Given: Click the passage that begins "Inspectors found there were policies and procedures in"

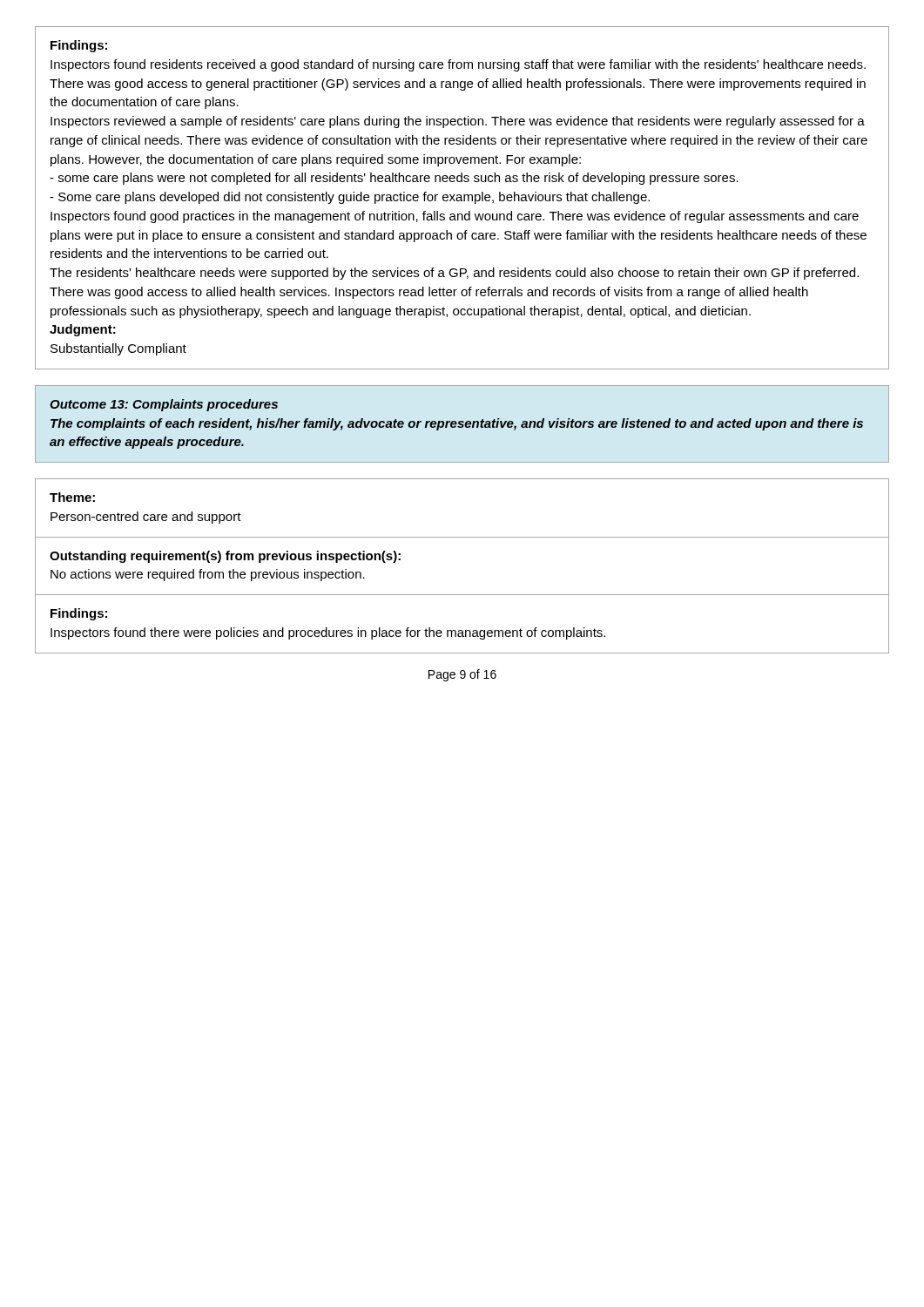Looking at the screenshot, I should point(462,632).
